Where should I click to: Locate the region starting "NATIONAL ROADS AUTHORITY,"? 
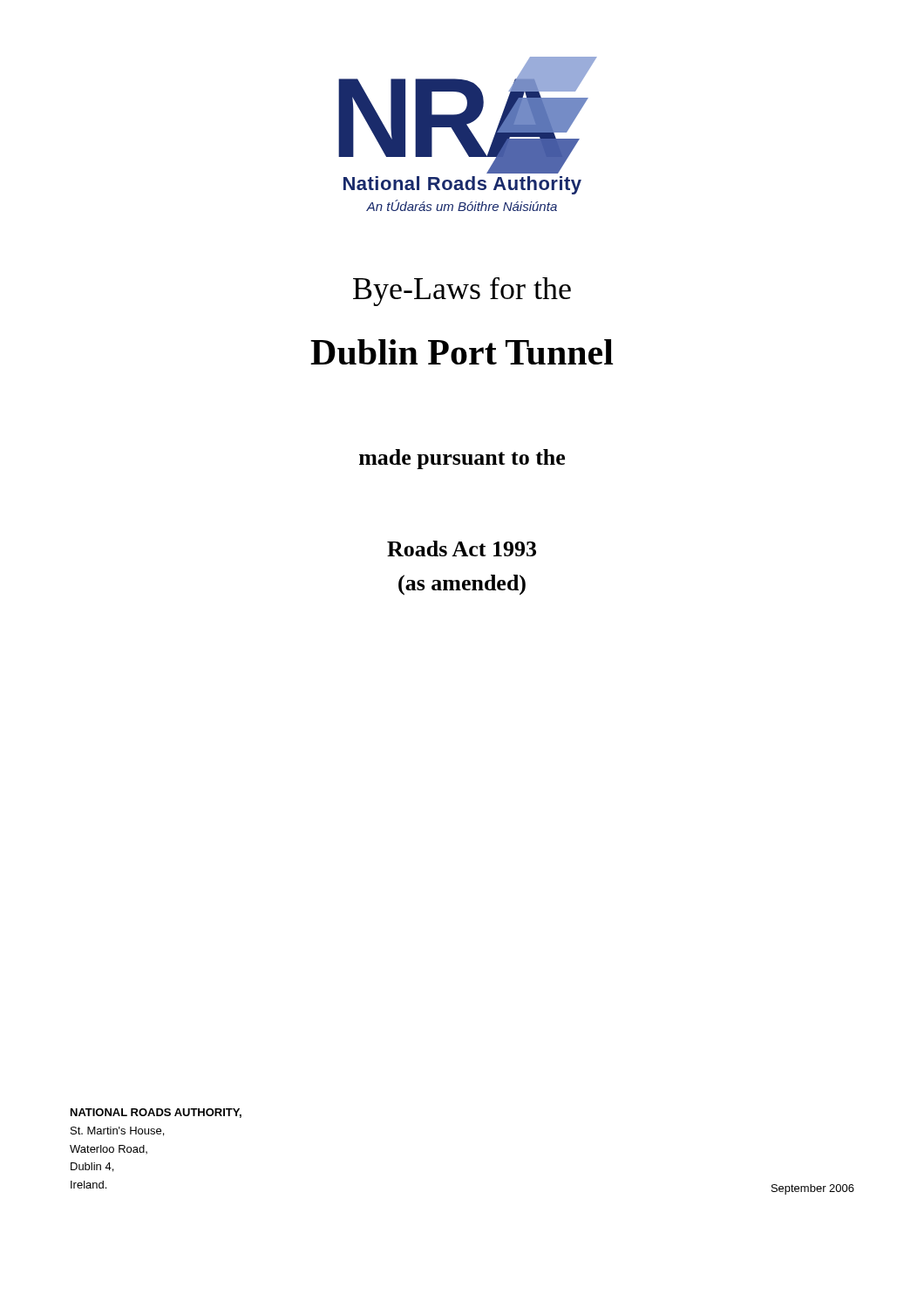coord(156,1148)
